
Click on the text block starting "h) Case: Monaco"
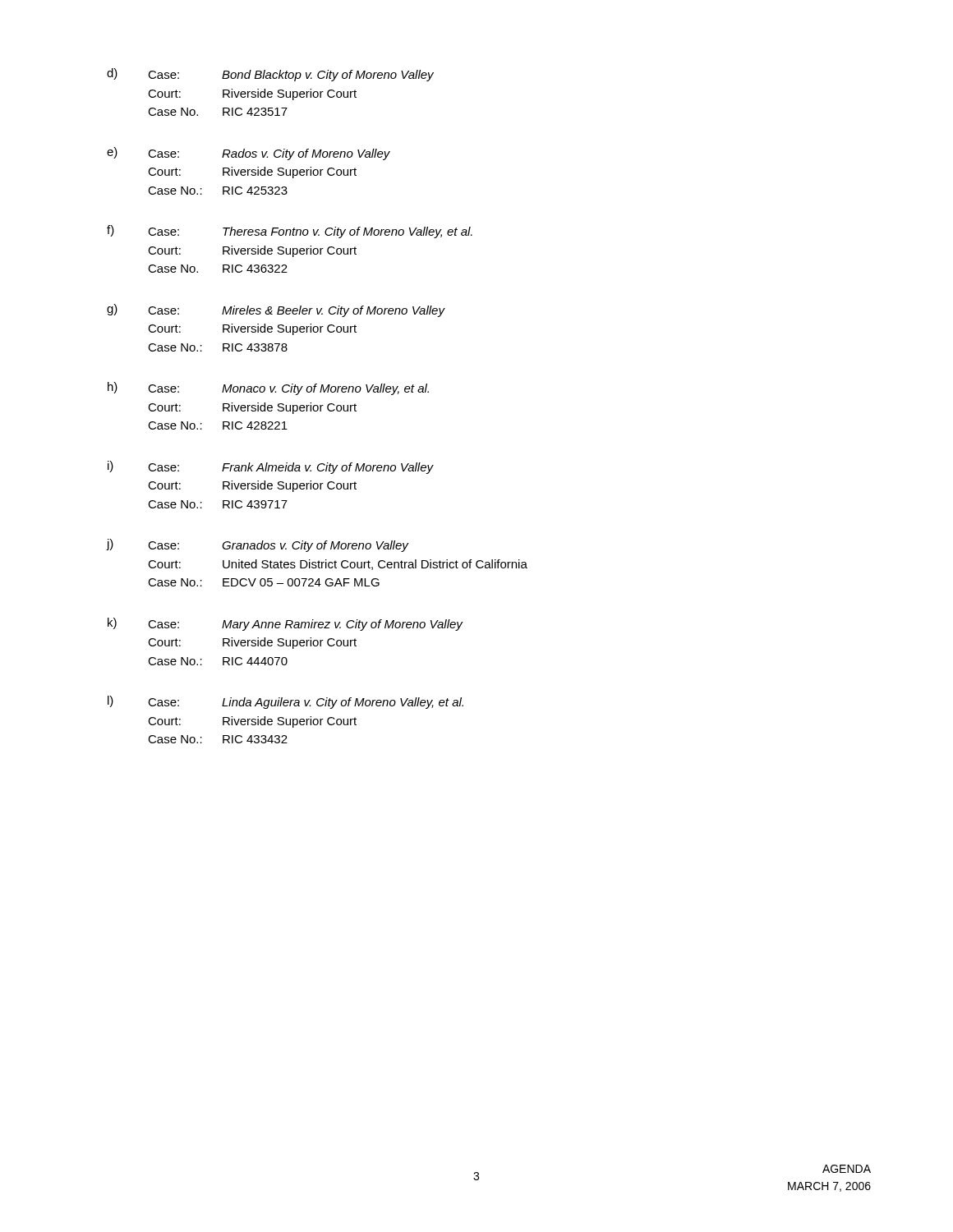click(x=268, y=388)
